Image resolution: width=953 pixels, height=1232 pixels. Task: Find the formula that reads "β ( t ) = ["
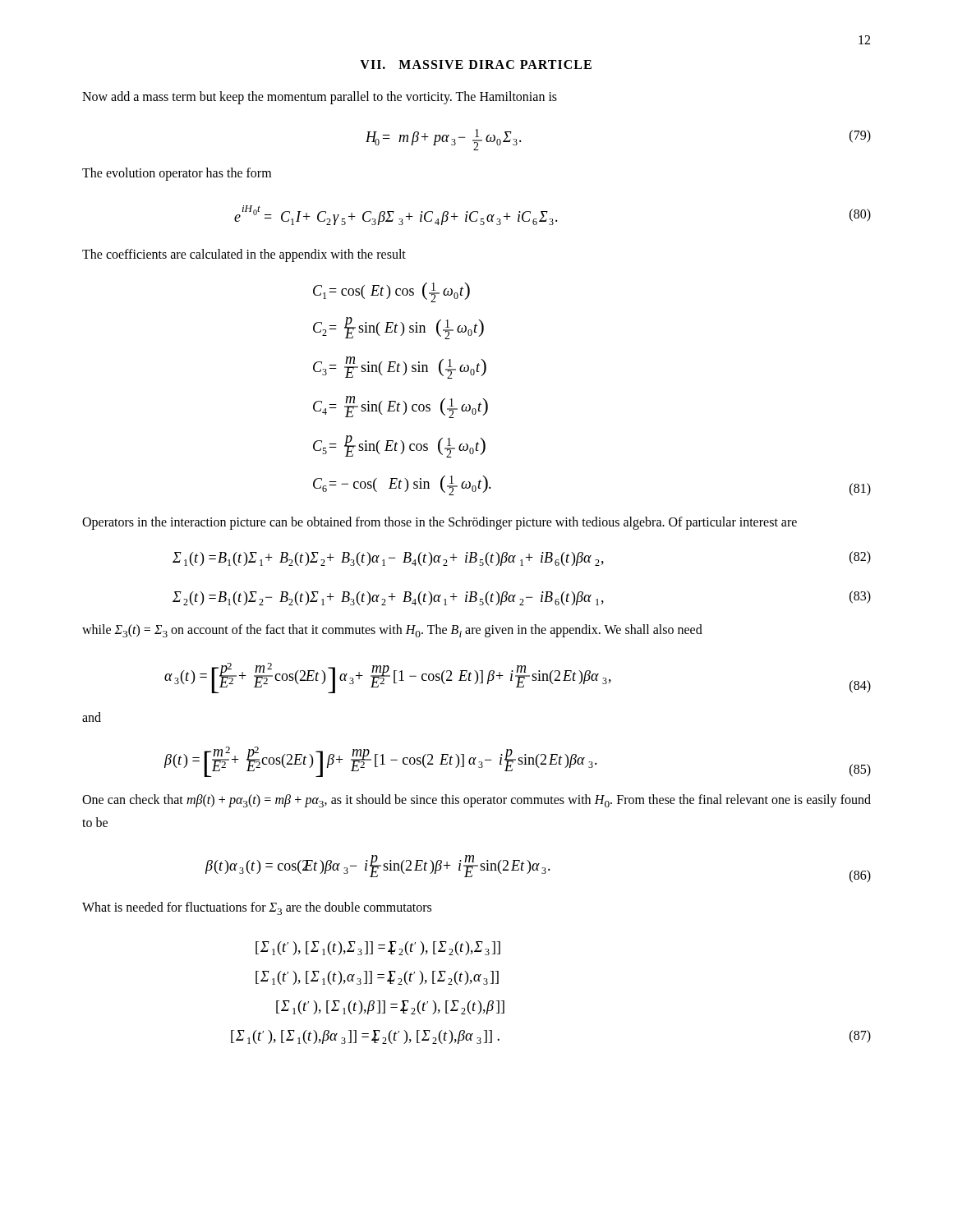click(518, 759)
